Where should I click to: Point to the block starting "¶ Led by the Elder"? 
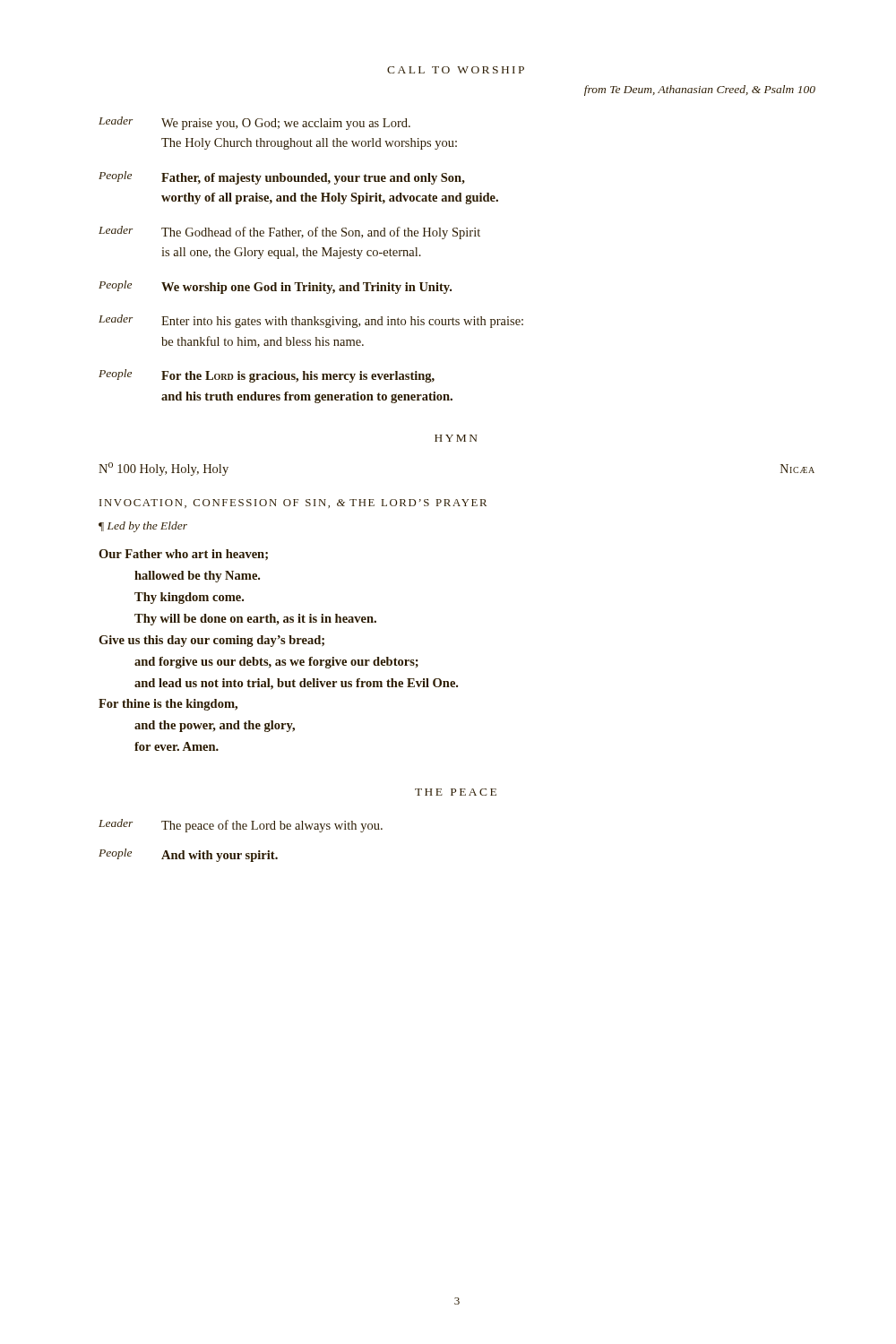click(143, 526)
